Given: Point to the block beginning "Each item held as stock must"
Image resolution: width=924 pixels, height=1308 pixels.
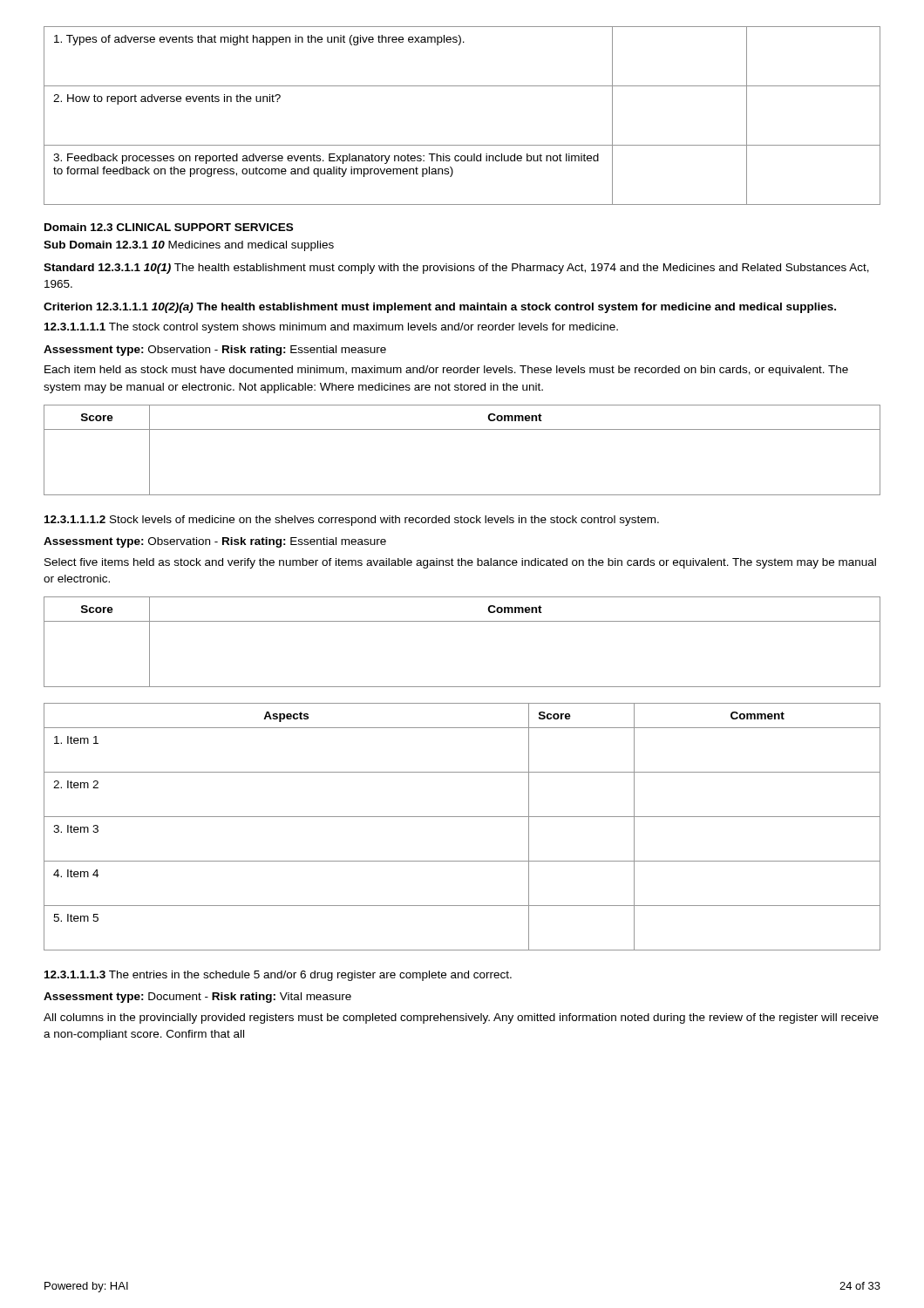Looking at the screenshot, I should coord(446,378).
